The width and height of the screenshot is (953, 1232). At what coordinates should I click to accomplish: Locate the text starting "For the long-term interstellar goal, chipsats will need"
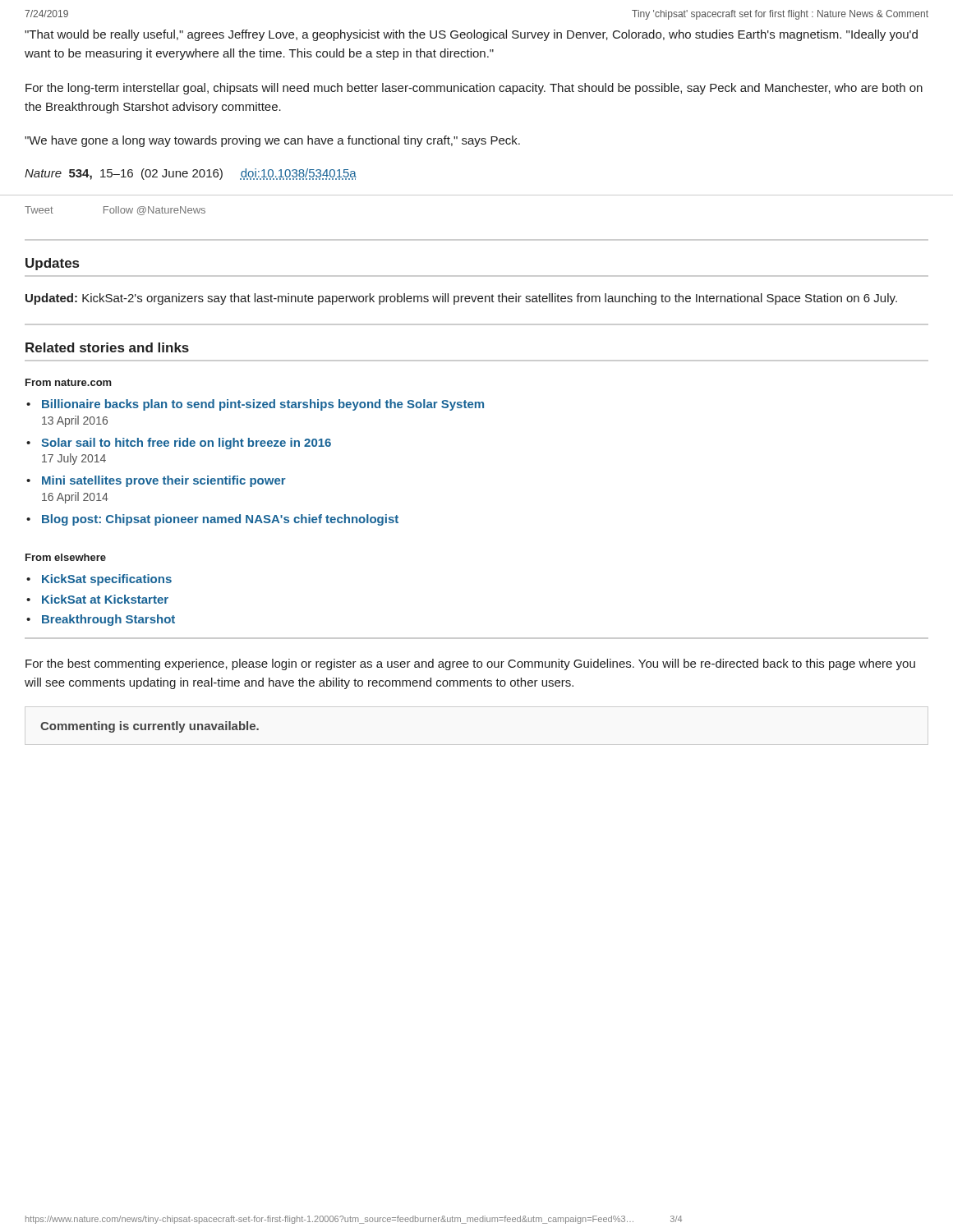click(x=474, y=97)
